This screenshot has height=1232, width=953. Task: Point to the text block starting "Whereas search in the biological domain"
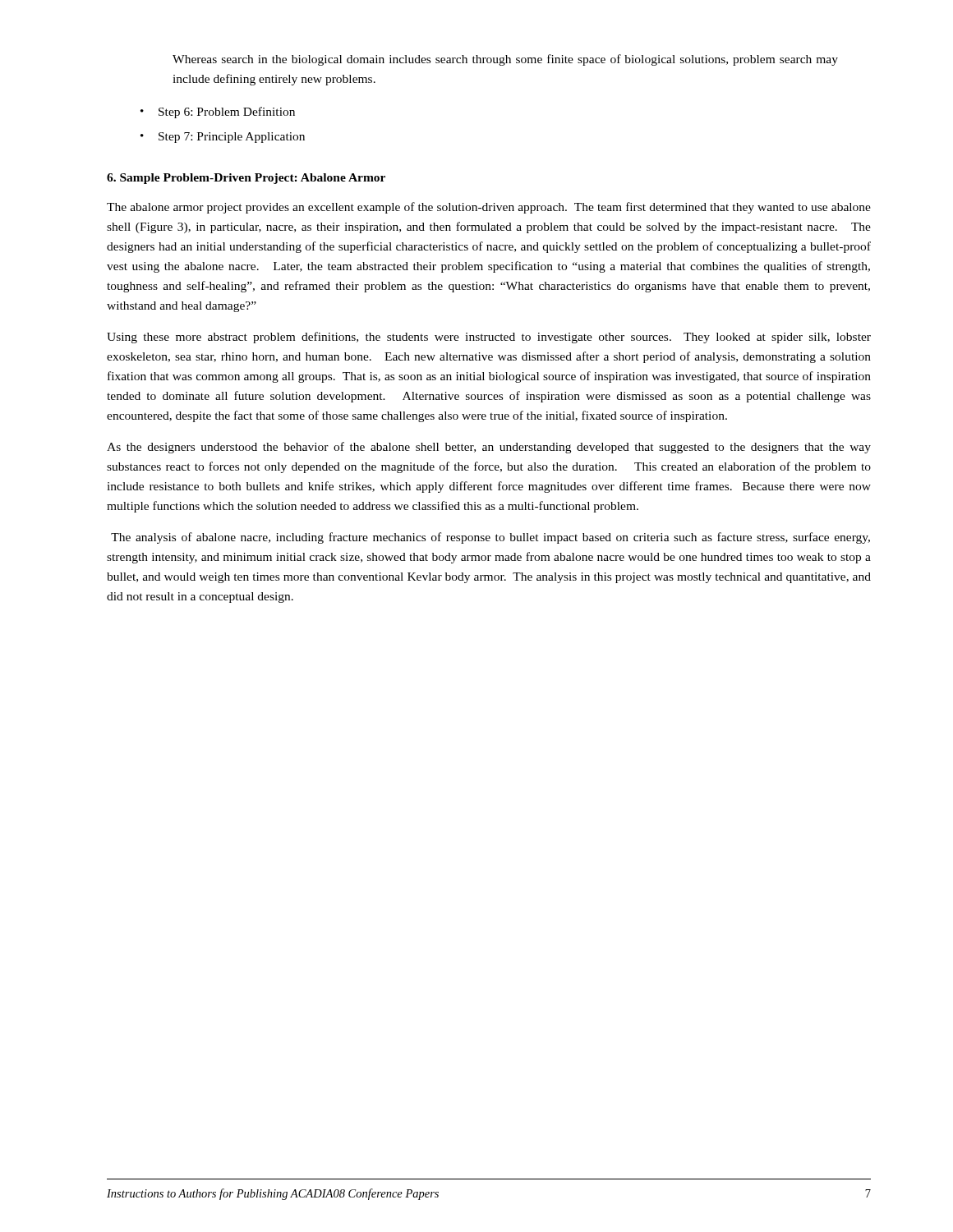pos(505,69)
